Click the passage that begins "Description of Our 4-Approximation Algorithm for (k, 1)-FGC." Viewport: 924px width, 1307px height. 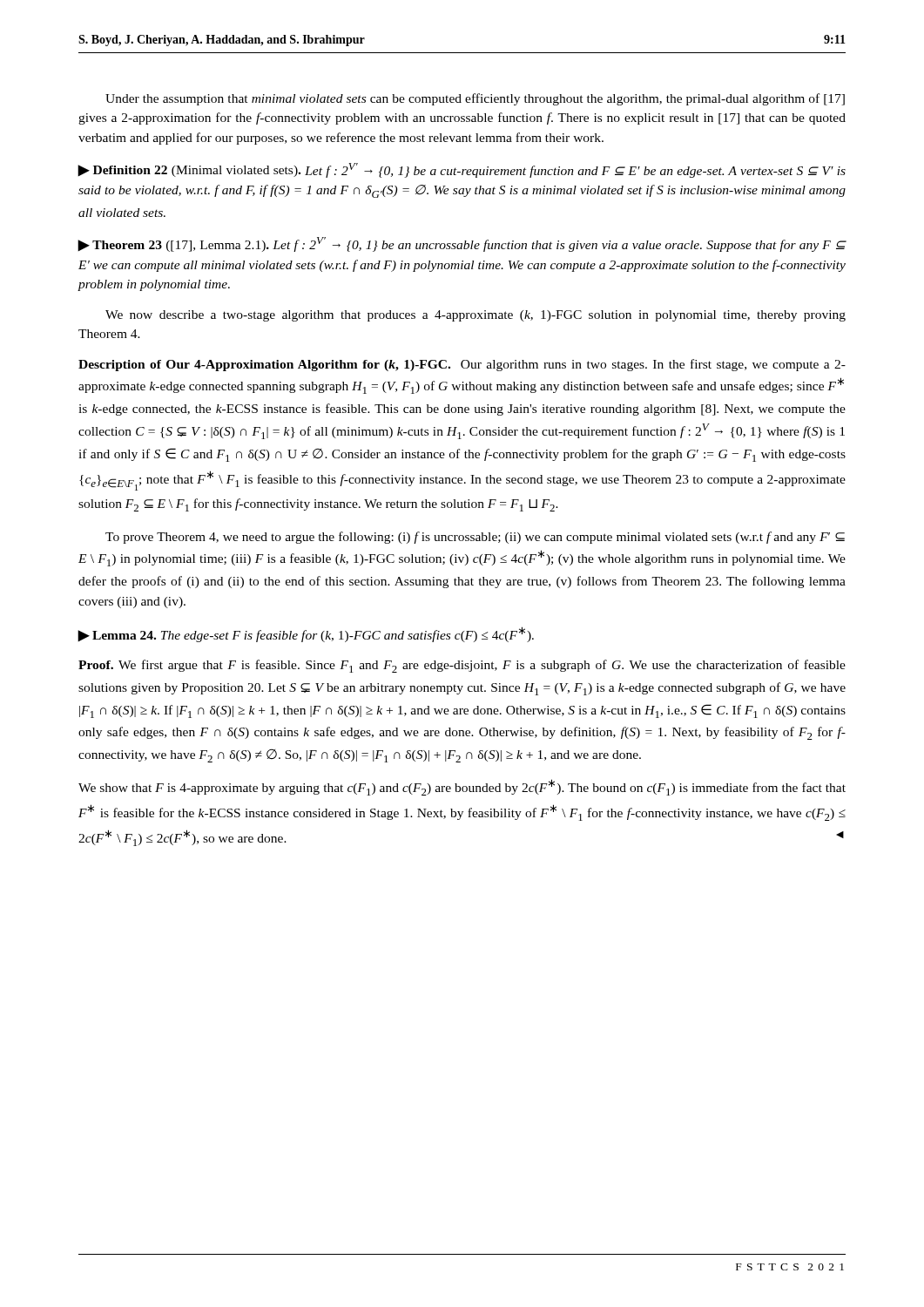462,435
